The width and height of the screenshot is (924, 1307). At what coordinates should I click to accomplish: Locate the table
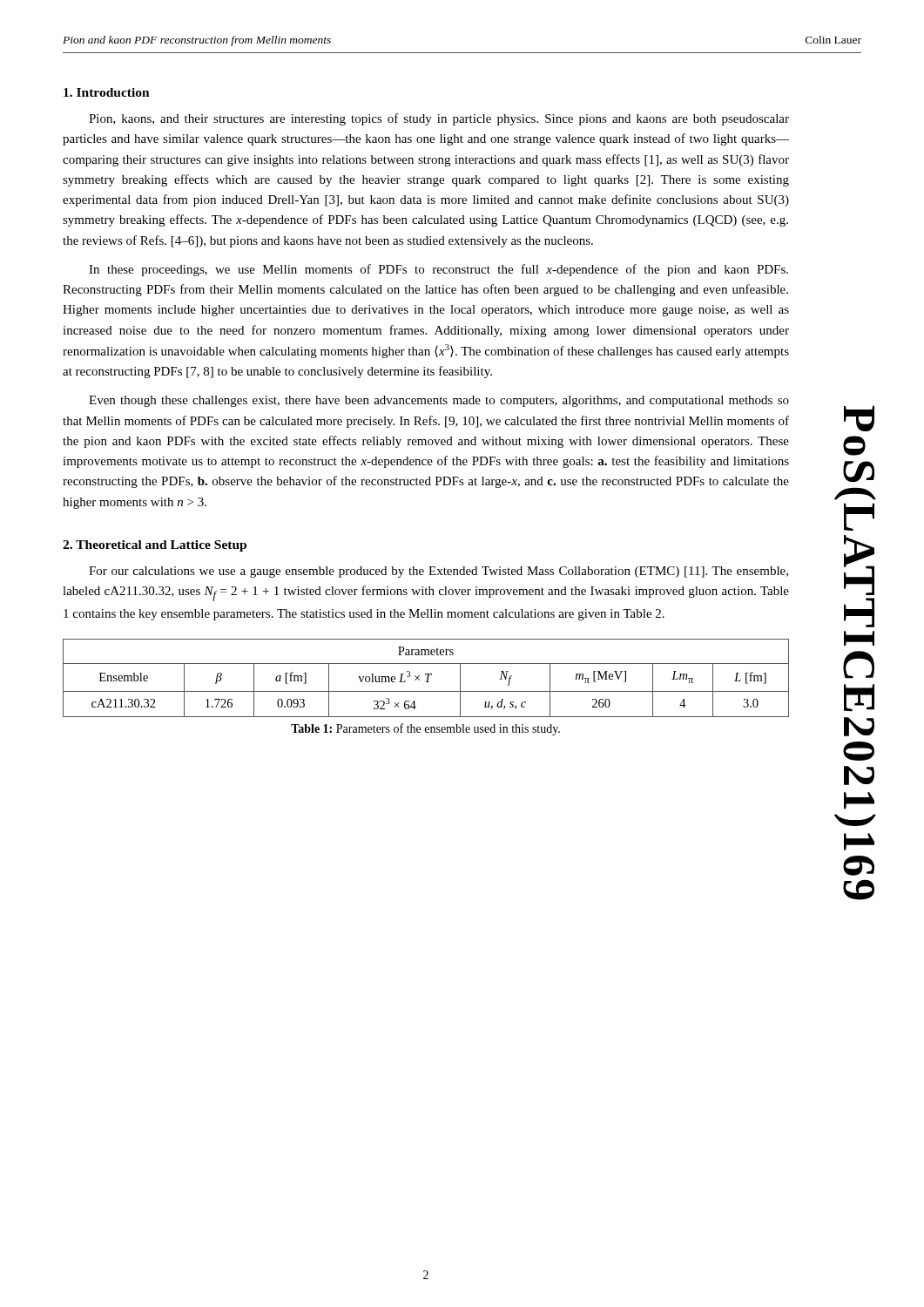click(x=426, y=678)
